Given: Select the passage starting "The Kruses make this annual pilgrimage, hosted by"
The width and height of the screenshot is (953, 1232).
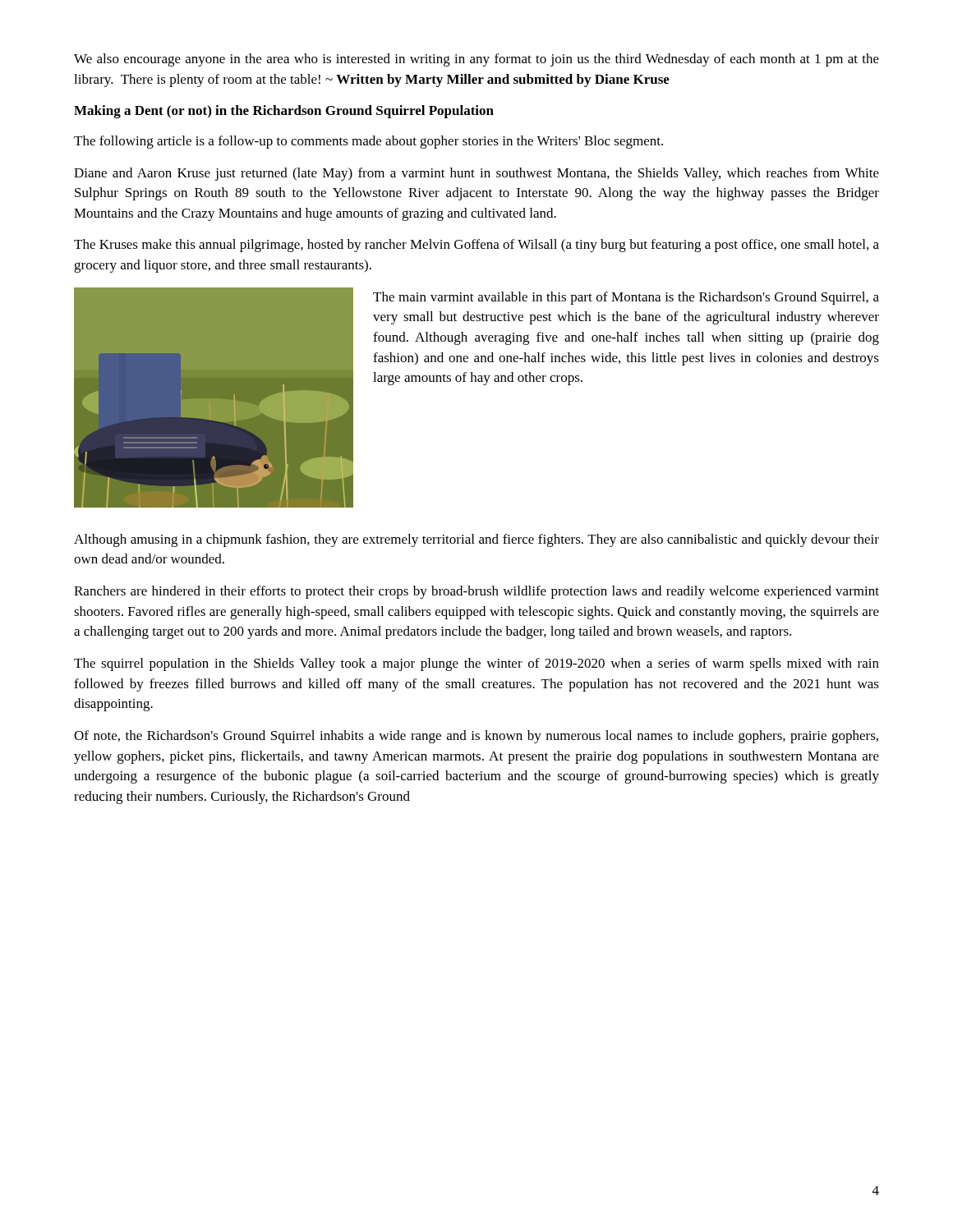Looking at the screenshot, I should point(476,255).
